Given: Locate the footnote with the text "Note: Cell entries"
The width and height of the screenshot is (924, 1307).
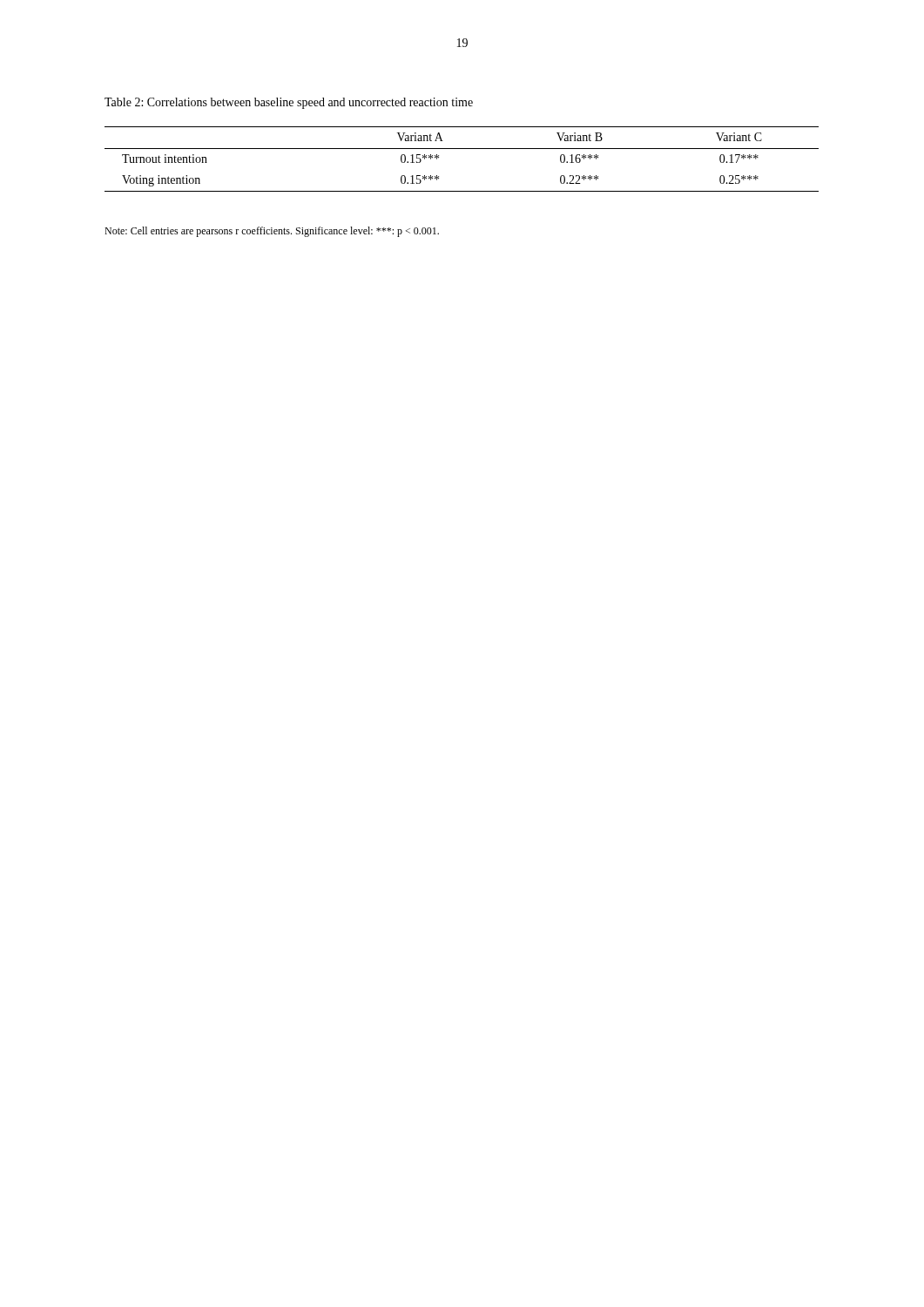Looking at the screenshot, I should [x=272, y=231].
